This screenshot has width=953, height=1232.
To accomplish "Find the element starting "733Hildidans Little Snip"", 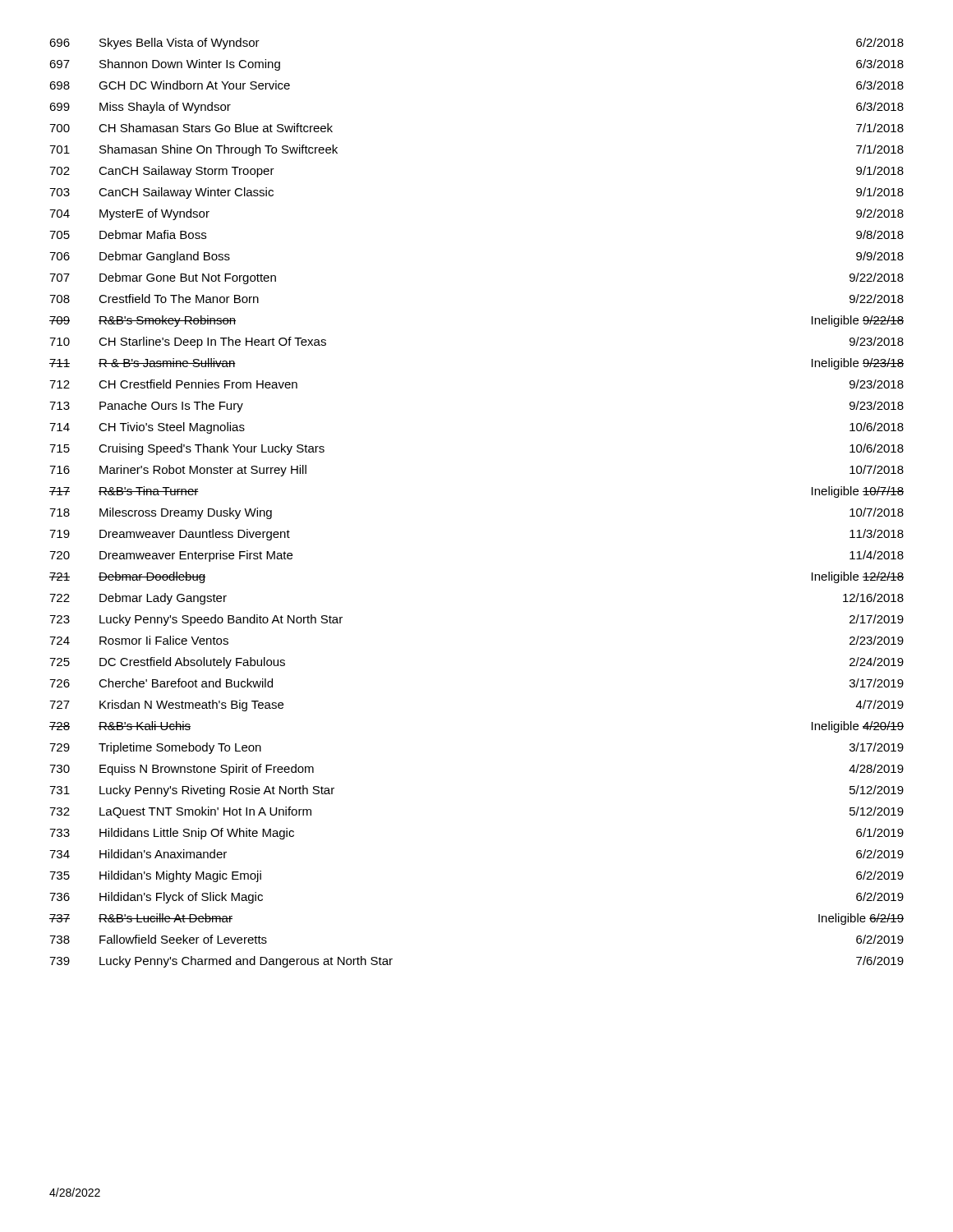I will pyautogui.click(x=198, y=833).
